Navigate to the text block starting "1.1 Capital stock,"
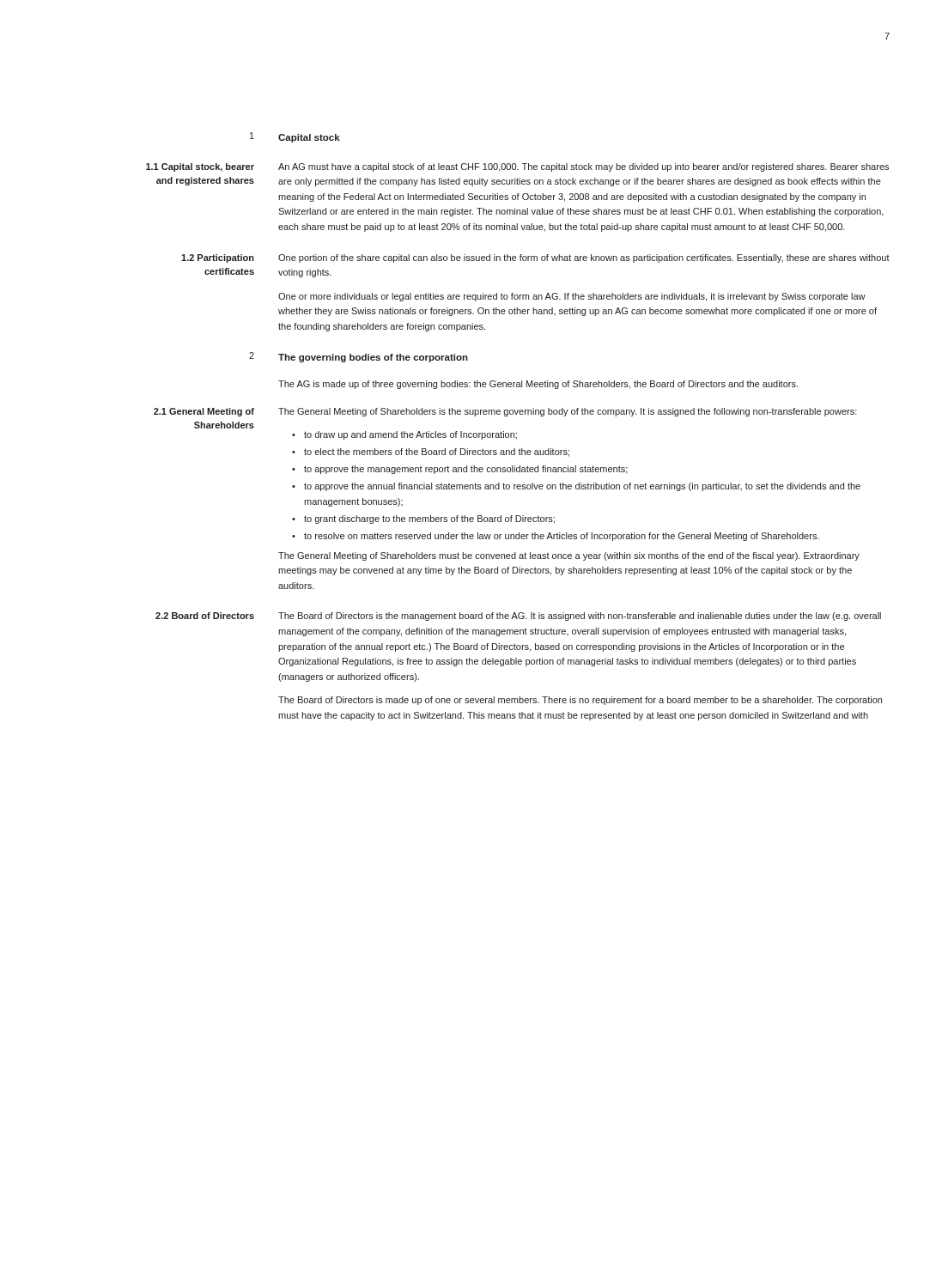This screenshot has width=936, height=1288. [x=200, y=173]
